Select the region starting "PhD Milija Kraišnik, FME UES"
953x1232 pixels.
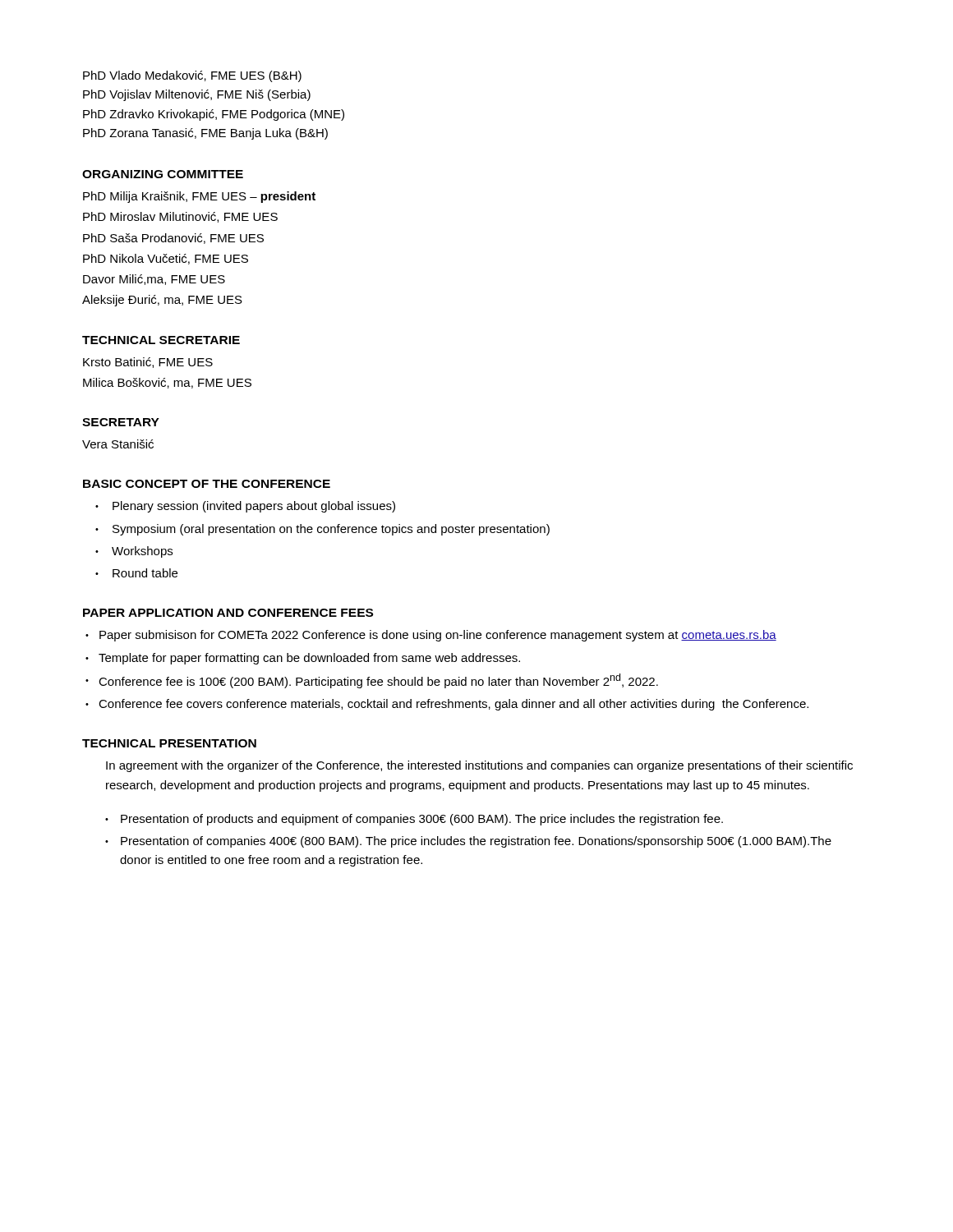(x=199, y=197)
